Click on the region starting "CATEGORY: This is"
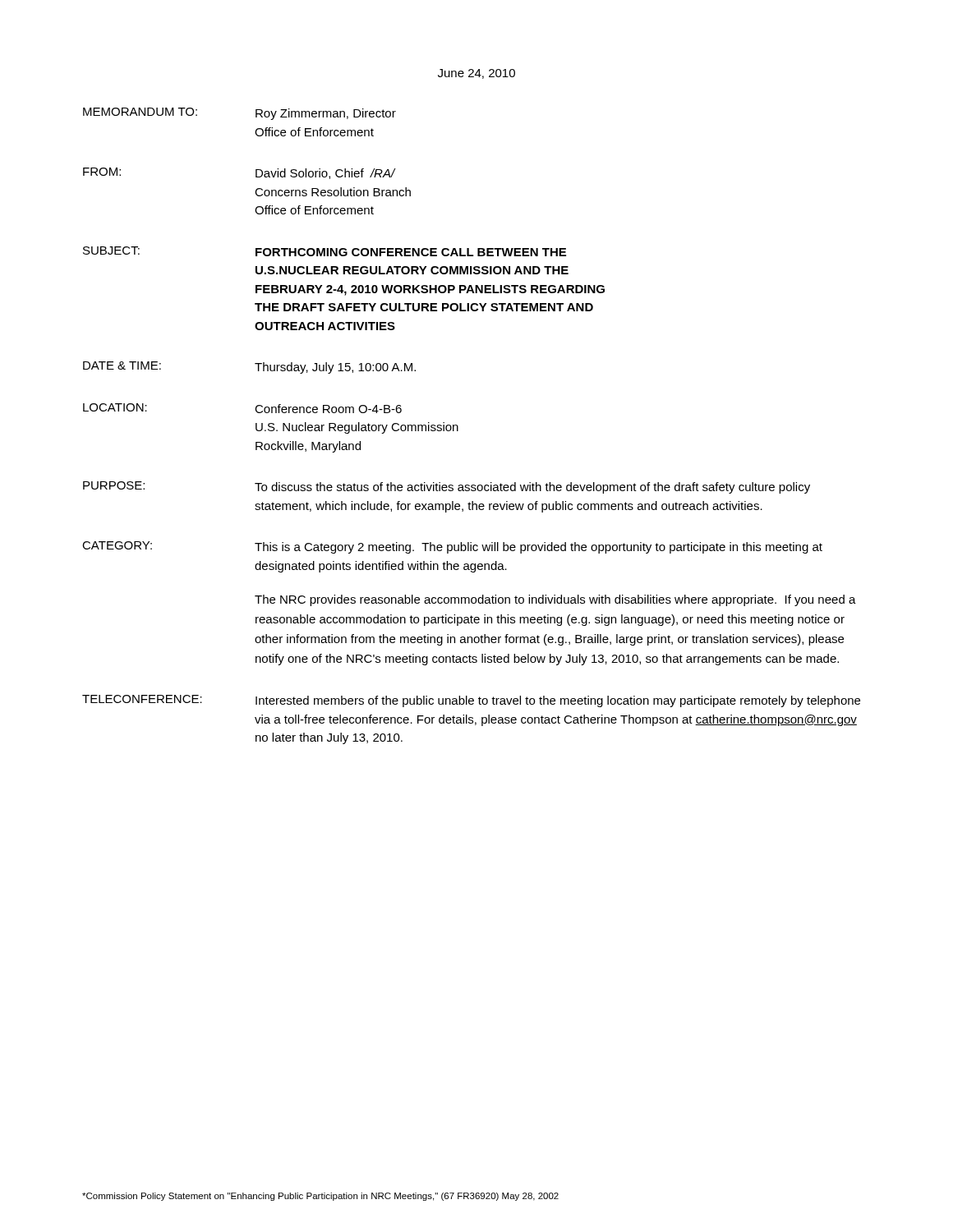 point(476,615)
